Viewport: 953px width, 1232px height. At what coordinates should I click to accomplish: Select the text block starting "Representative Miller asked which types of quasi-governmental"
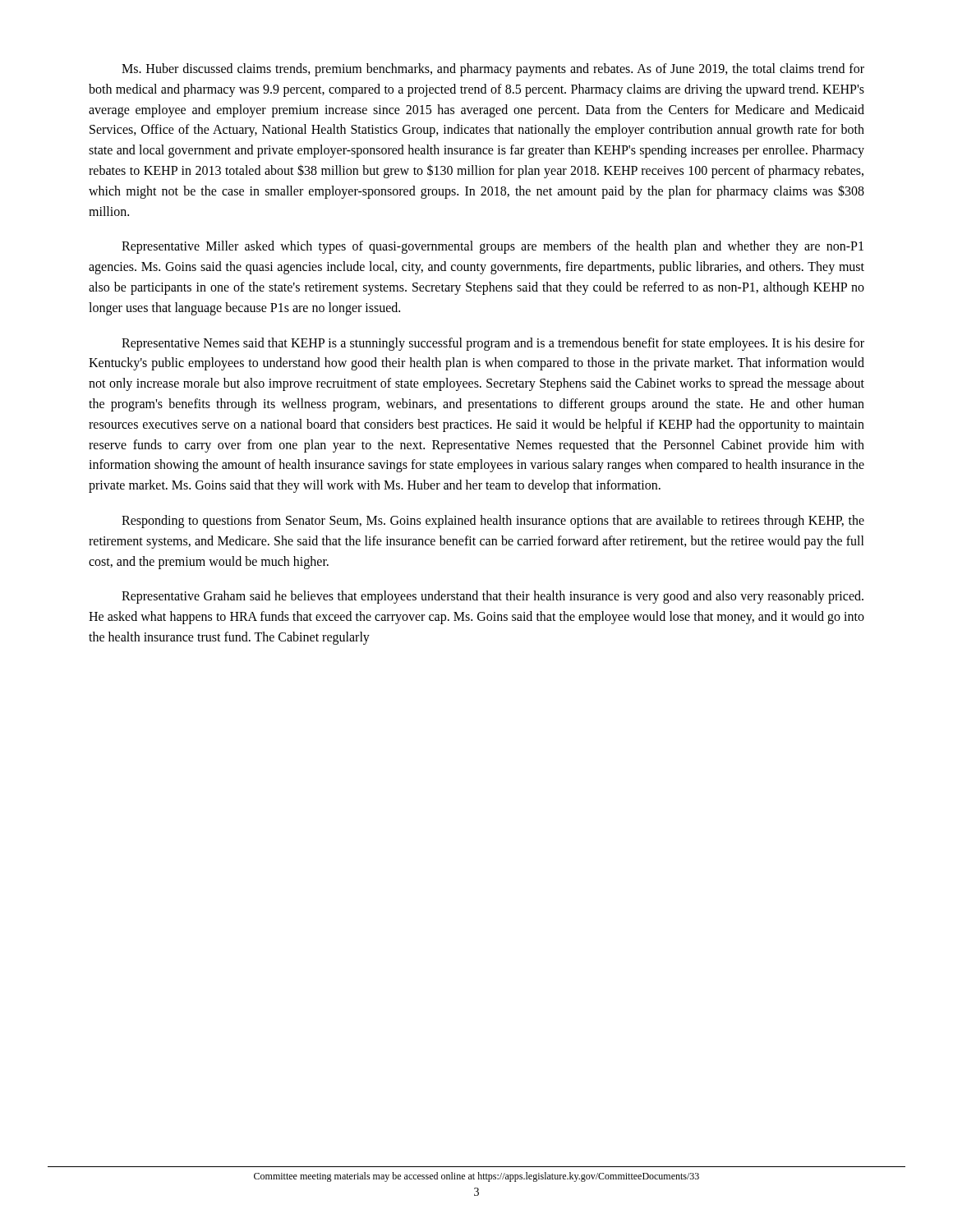coord(476,277)
